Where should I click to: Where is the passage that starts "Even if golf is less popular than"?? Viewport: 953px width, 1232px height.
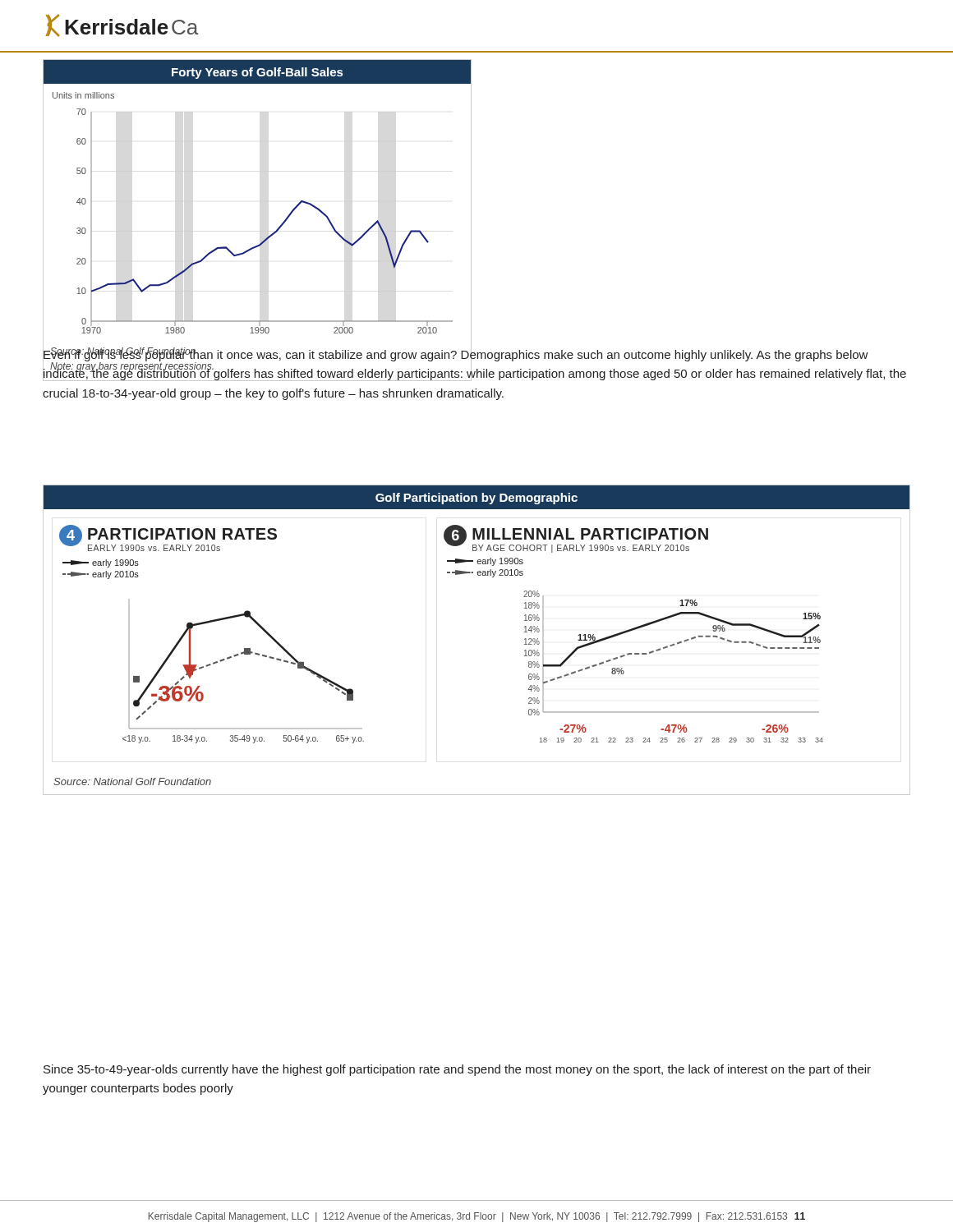coord(475,373)
